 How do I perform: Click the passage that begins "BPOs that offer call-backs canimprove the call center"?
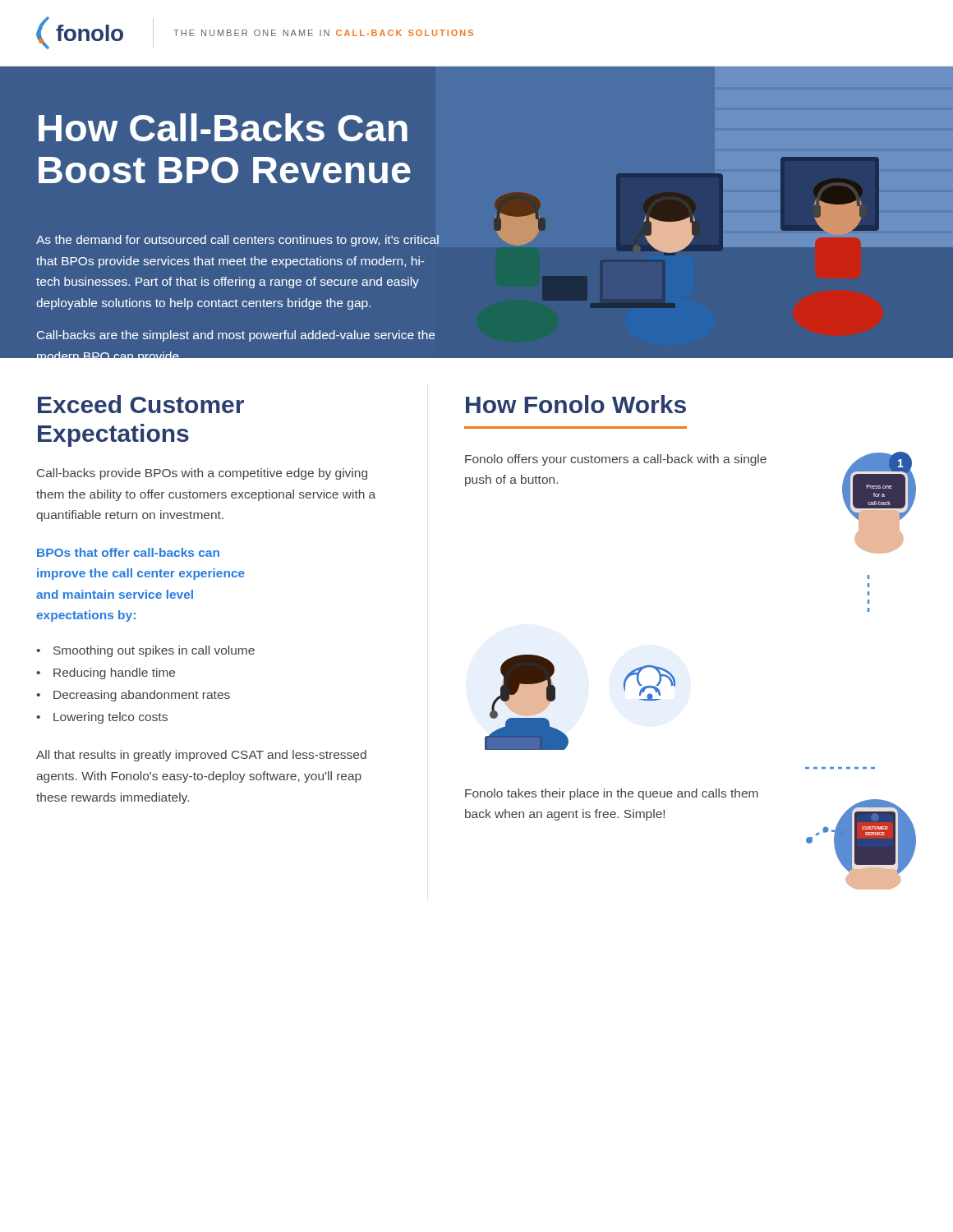tap(141, 584)
